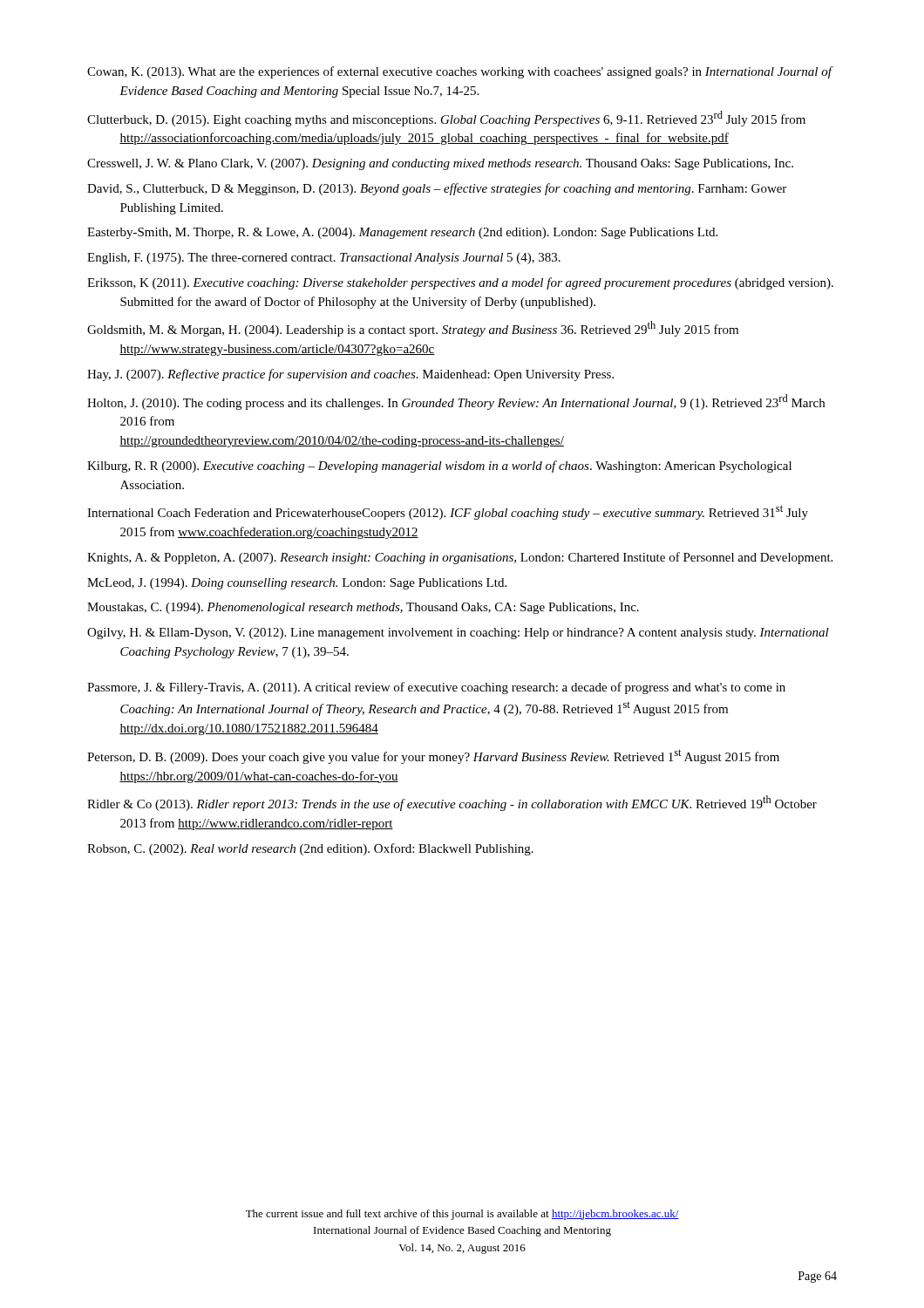924x1308 pixels.
Task: Locate the list item with the text "International Coach Federation and PricewaterhouseCoopers (2012). ICF global"
Action: click(x=448, y=521)
